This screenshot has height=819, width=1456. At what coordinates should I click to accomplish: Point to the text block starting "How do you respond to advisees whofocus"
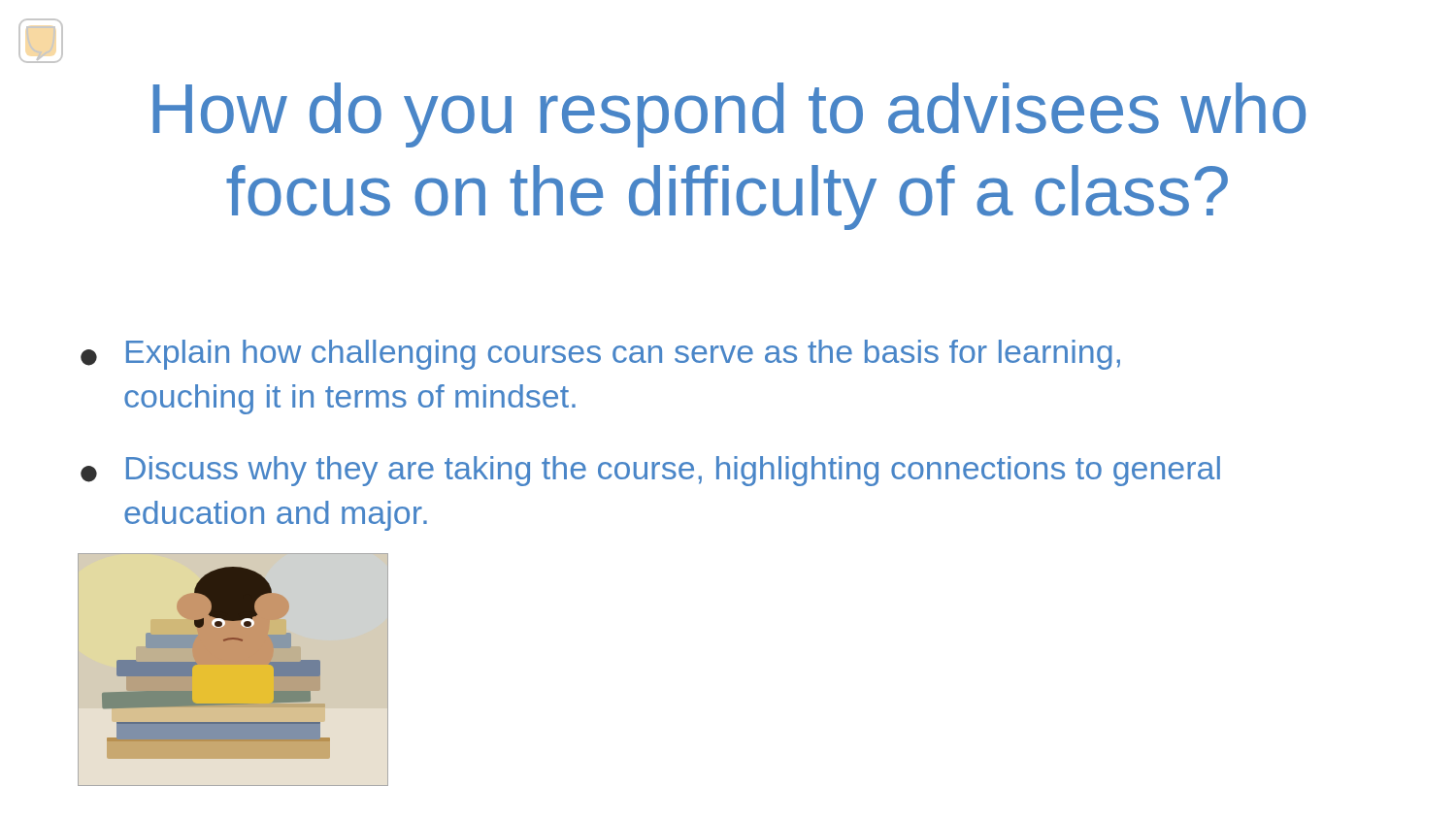coord(728,150)
